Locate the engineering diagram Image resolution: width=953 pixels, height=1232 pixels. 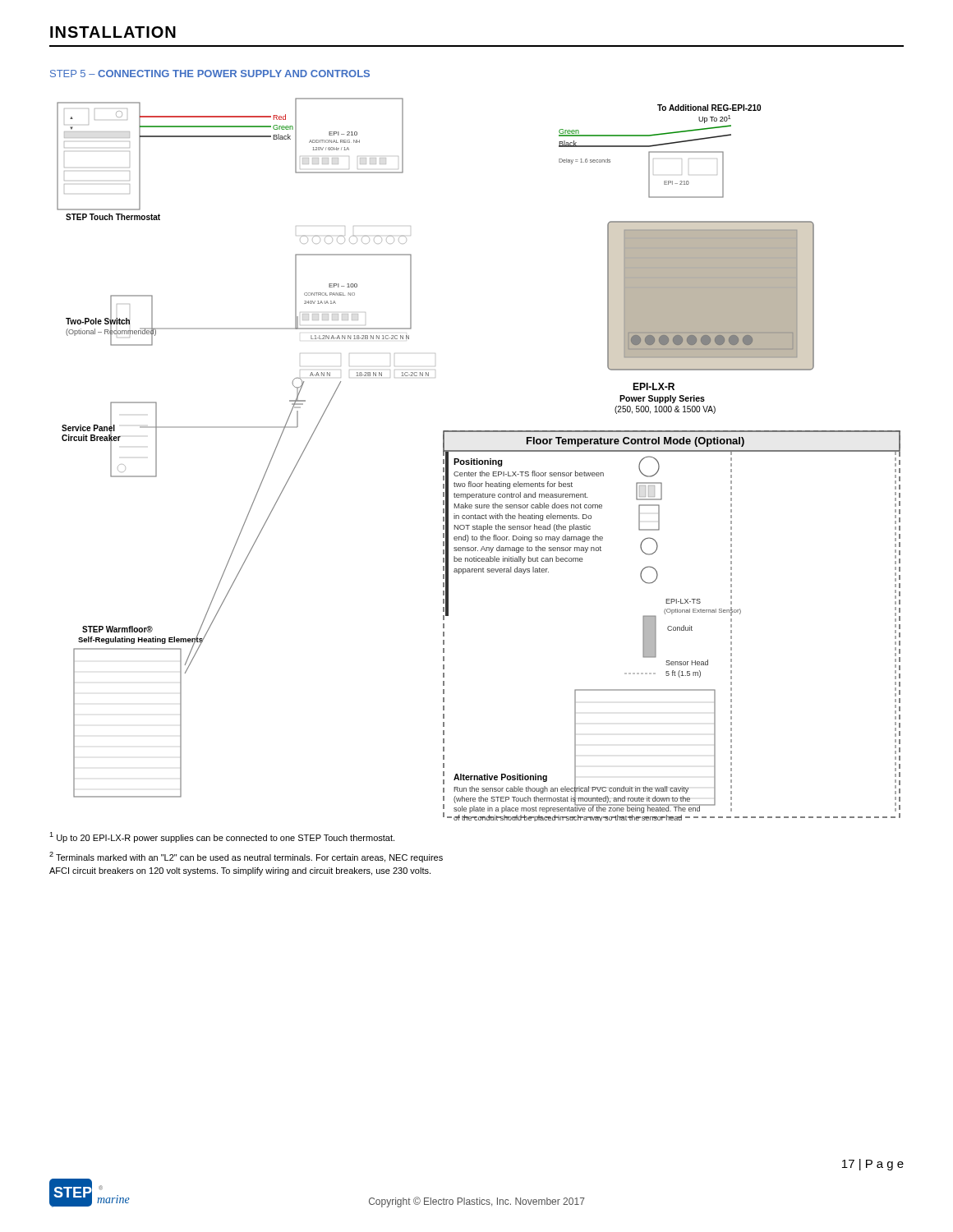(476, 456)
